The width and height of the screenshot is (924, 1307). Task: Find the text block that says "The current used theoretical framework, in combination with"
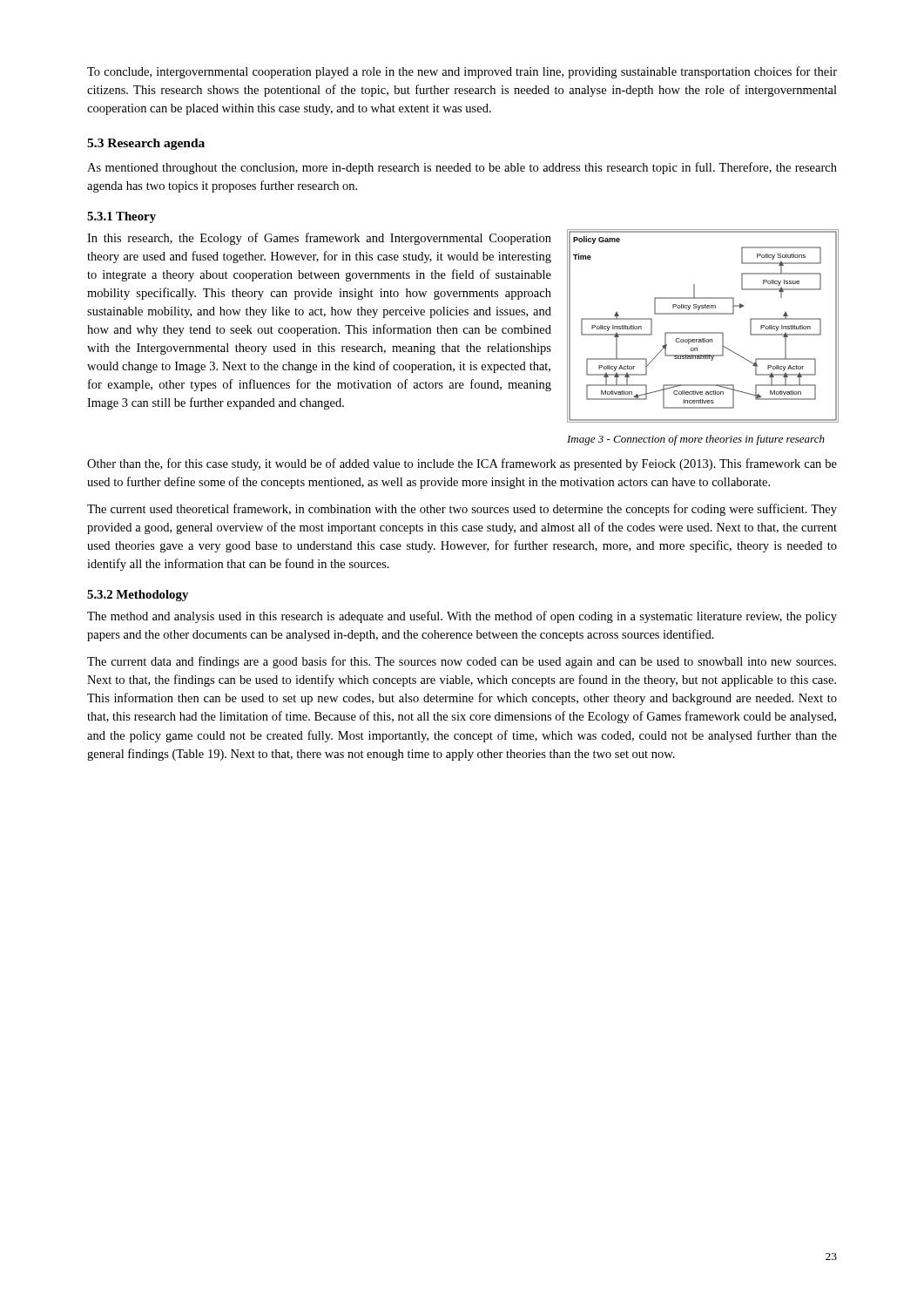click(462, 537)
